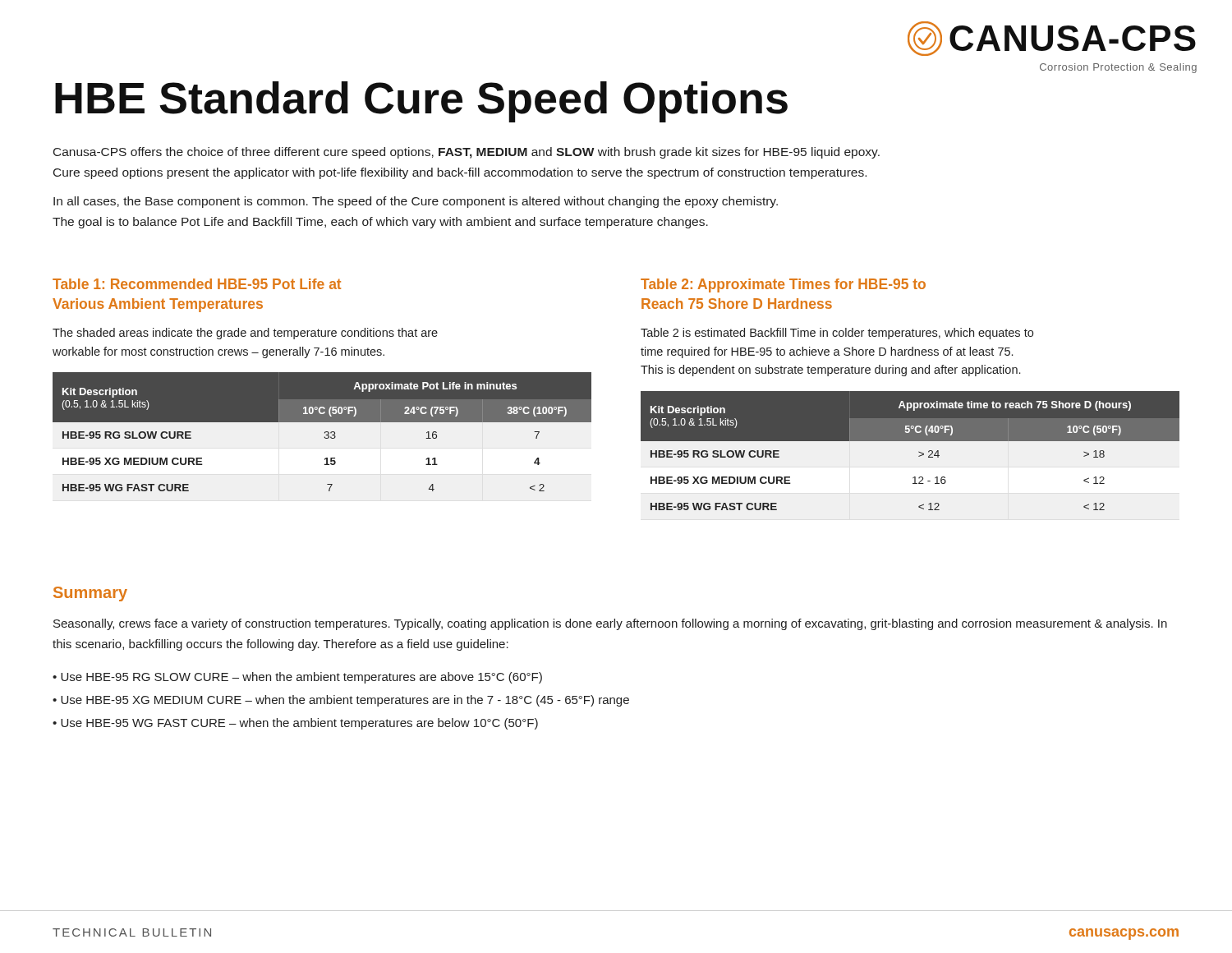Where is the passage that starts "The shaded areas indicate the grade and"?

coord(245,342)
